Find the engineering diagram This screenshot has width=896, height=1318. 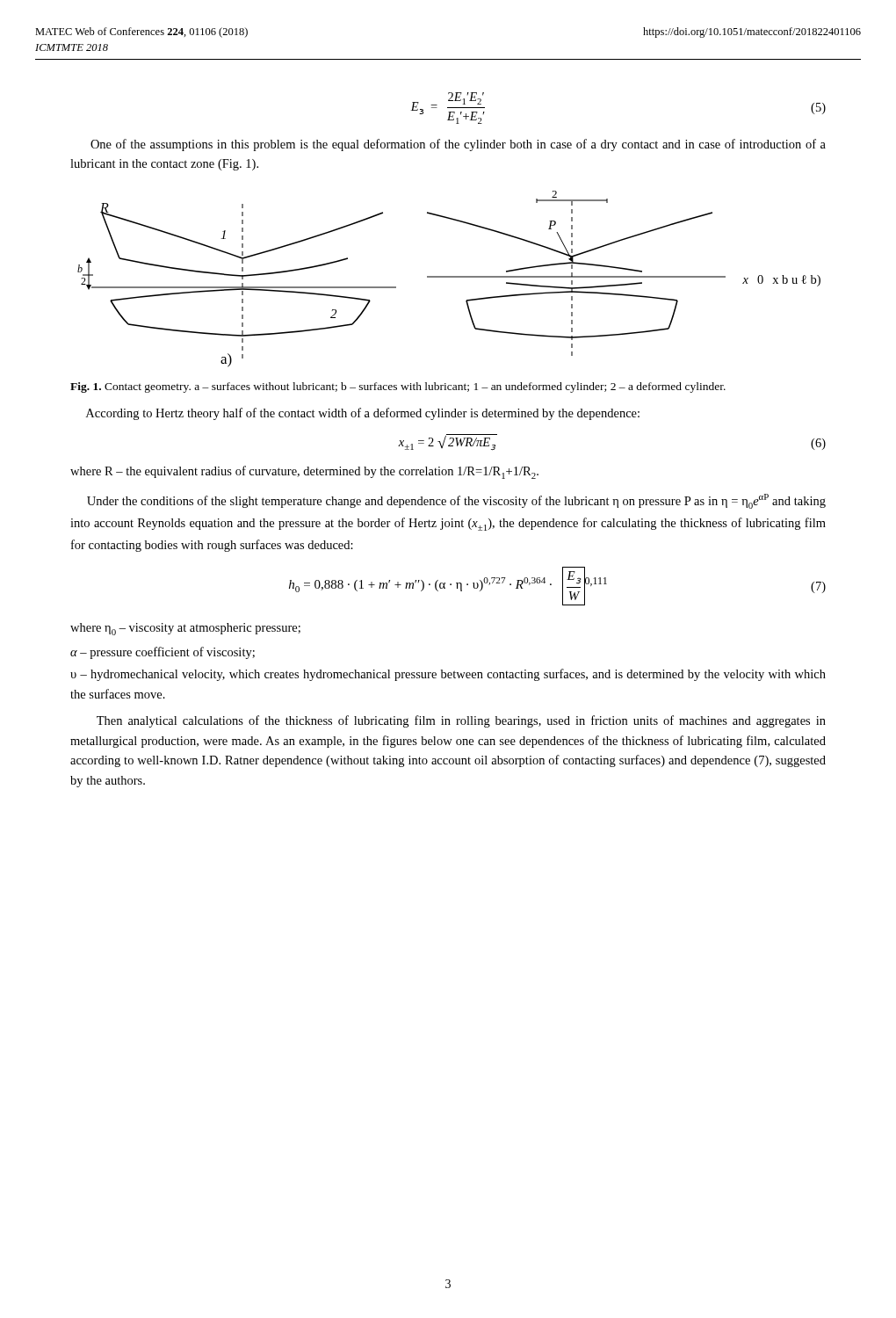click(x=448, y=280)
